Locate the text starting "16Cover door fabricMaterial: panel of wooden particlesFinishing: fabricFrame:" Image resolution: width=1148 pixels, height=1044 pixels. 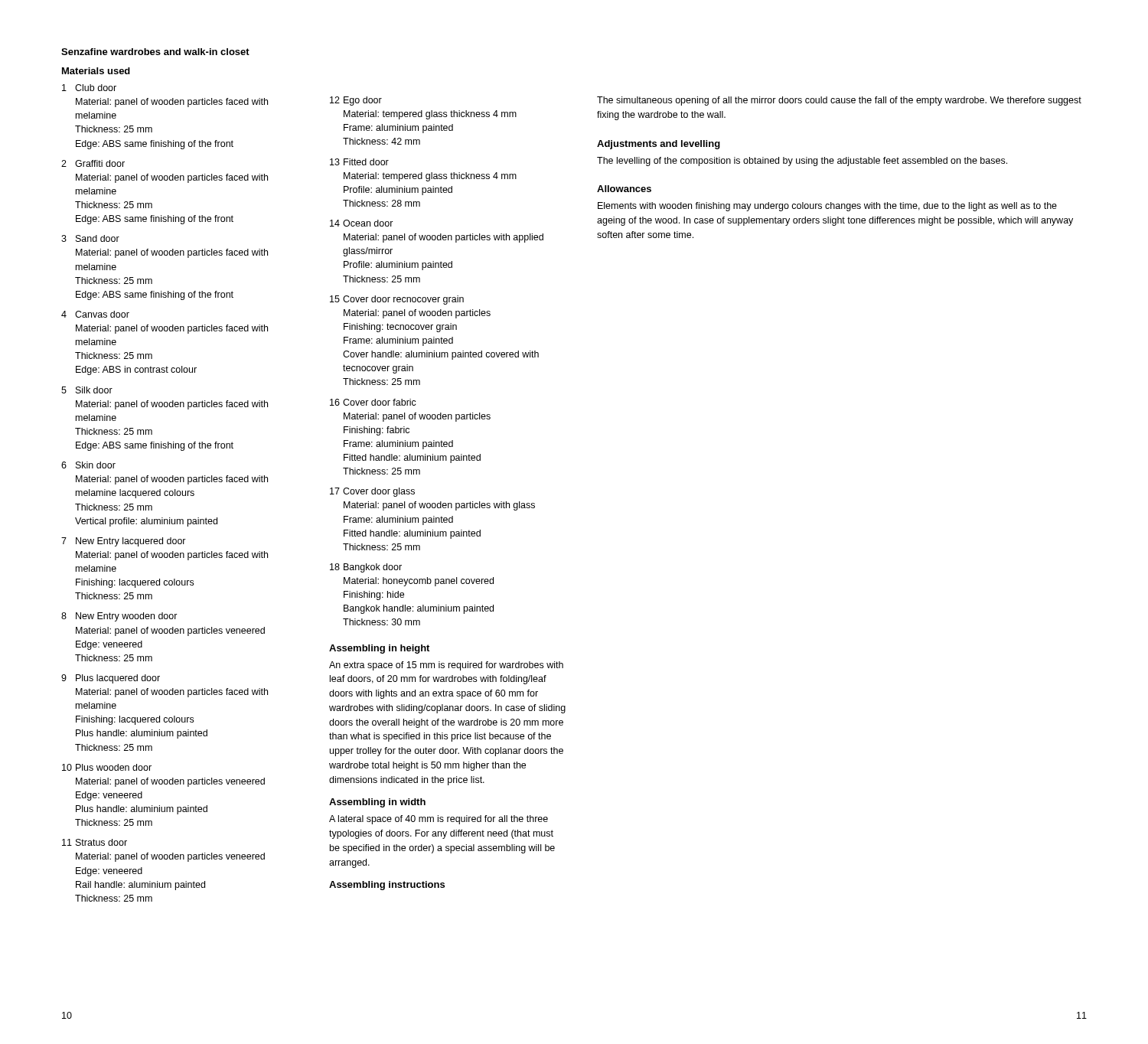pyautogui.click(x=439, y=437)
